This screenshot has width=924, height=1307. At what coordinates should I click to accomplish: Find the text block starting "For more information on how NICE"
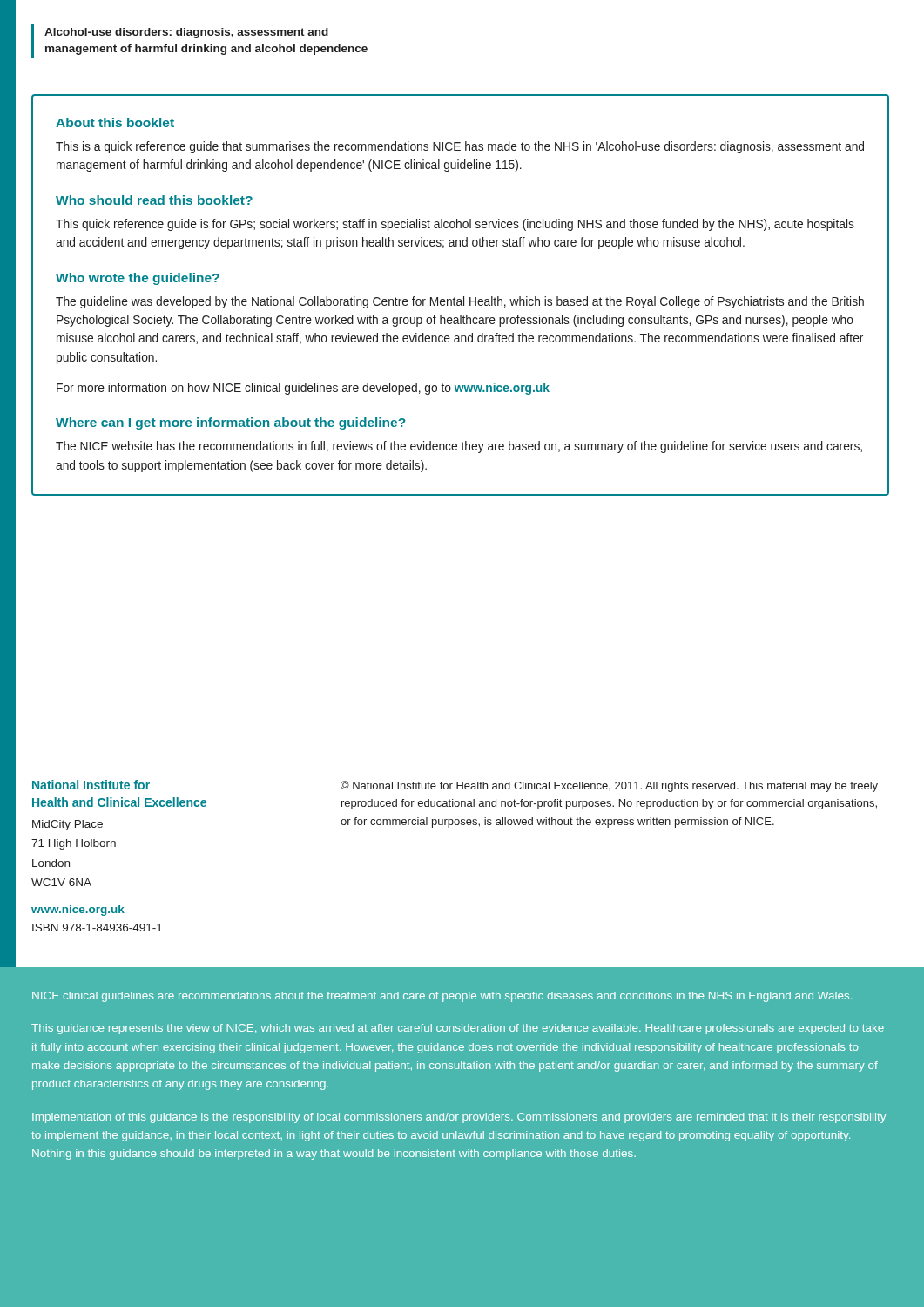(303, 388)
